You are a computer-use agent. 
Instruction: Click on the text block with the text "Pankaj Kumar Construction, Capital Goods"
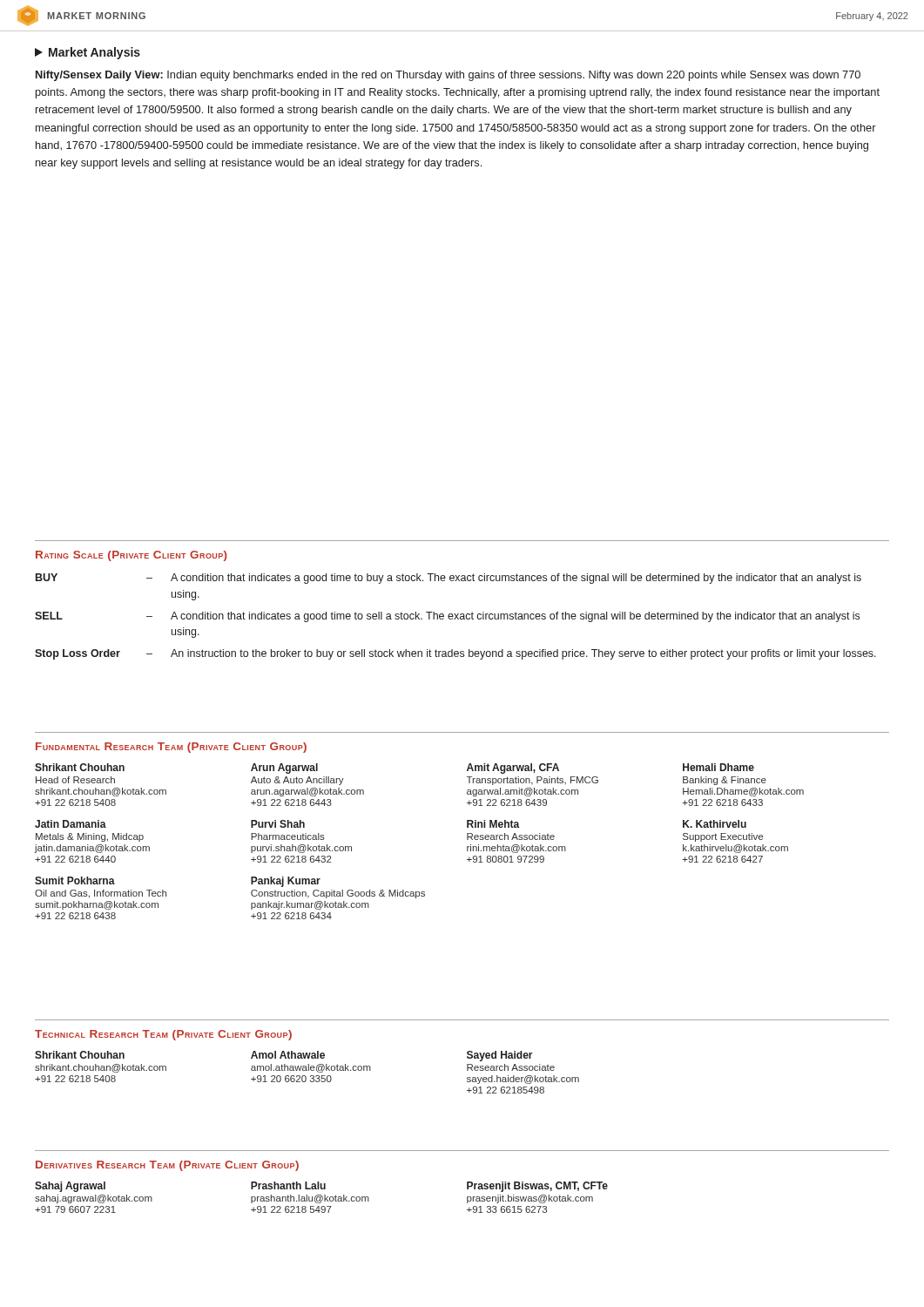pos(354,898)
